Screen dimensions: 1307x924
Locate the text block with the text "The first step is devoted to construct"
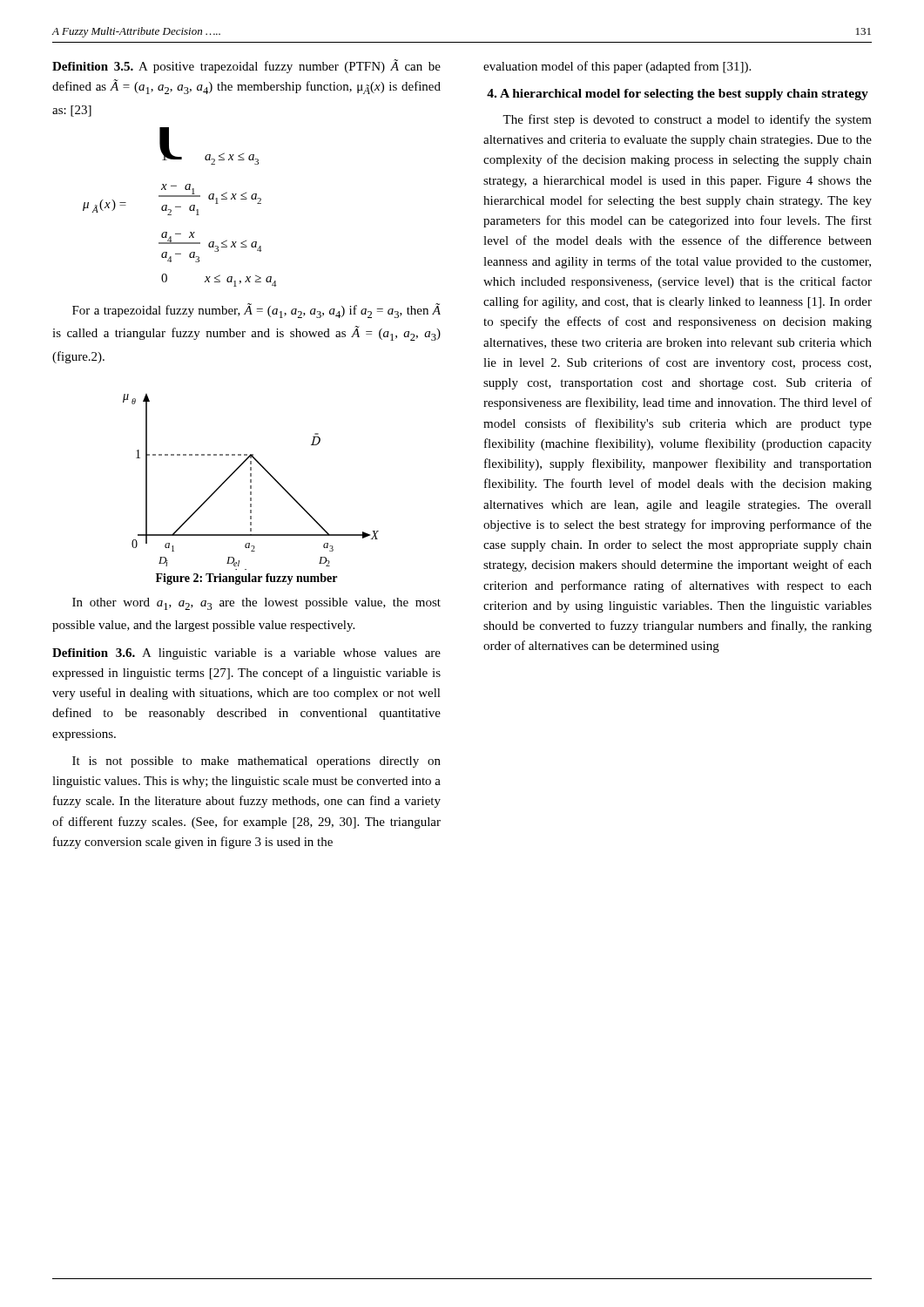pyautogui.click(x=678, y=383)
